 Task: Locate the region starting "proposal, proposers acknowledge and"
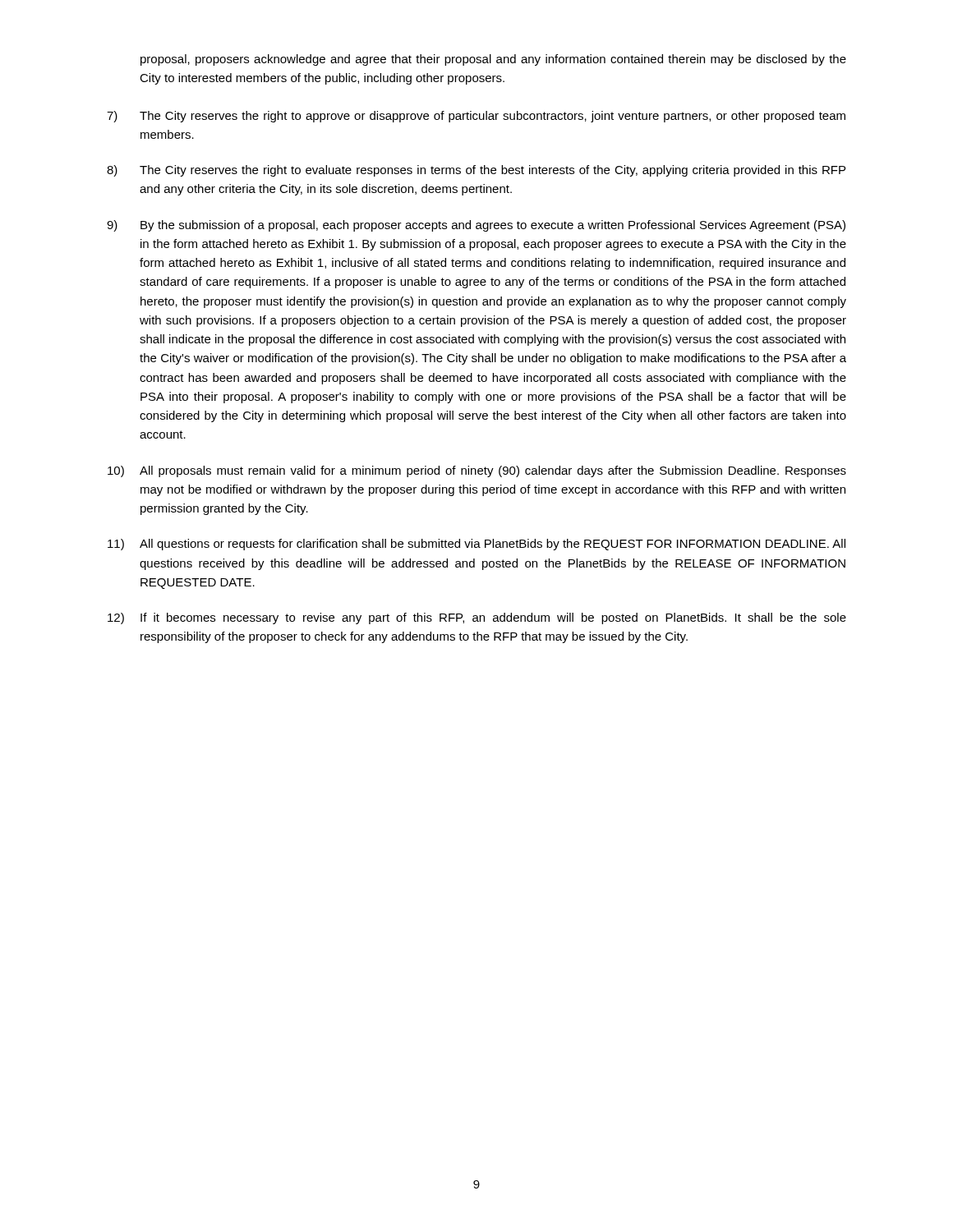(x=493, y=68)
